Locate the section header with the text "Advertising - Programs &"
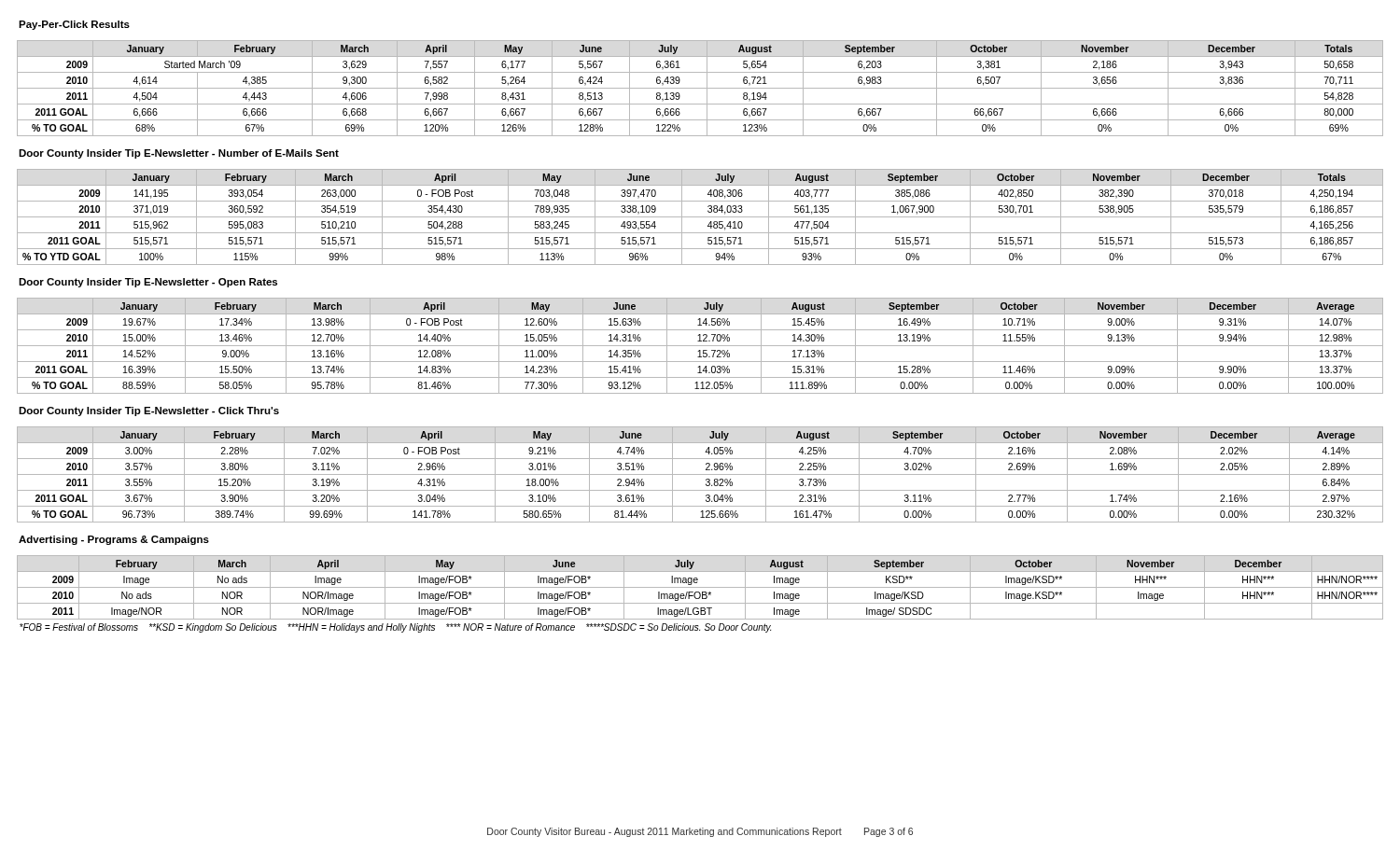 pyautogui.click(x=114, y=540)
